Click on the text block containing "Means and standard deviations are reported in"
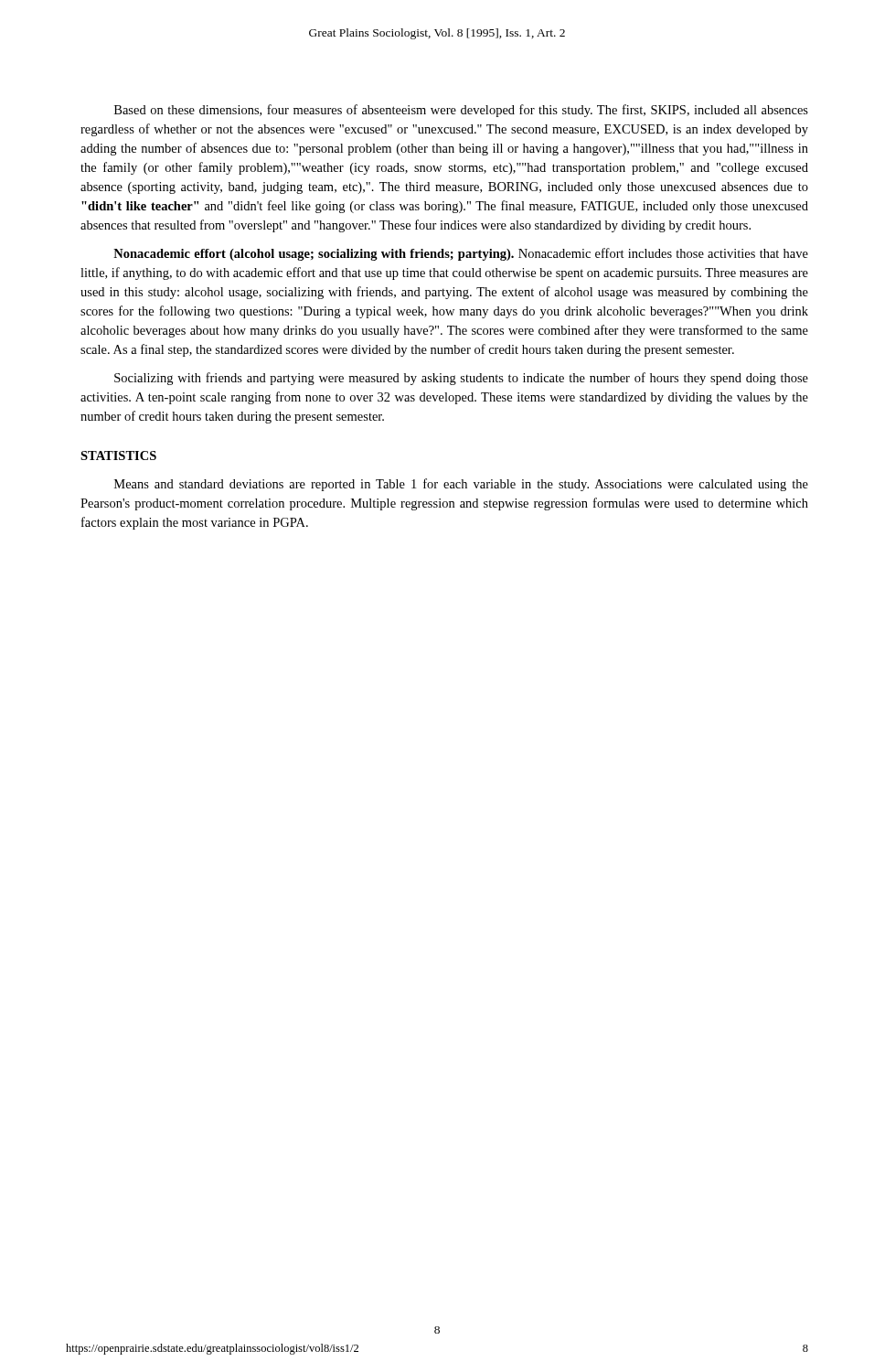 pyautogui.click(x=444, y=504)
